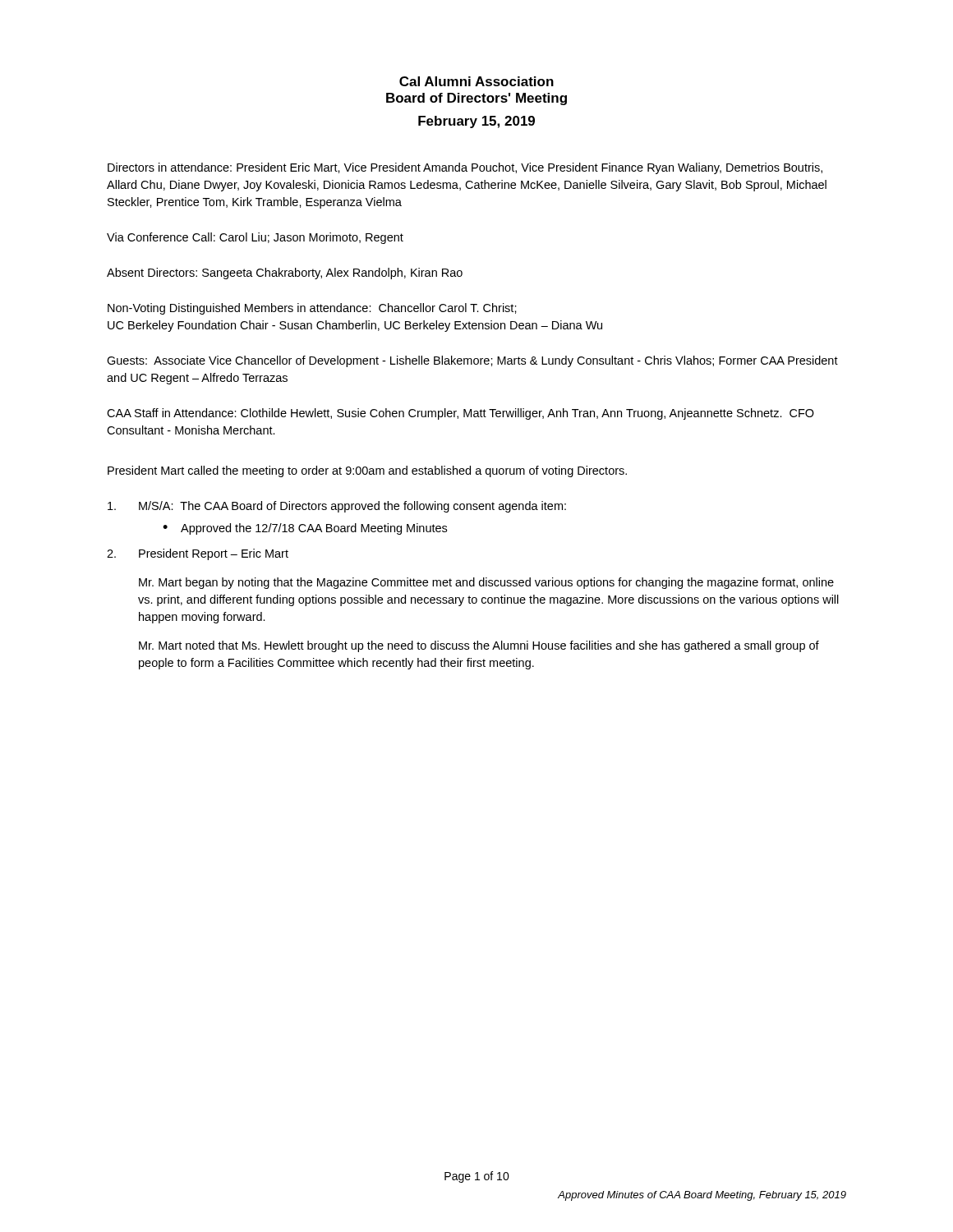Click on the text block with the text "Directors in attendance: President"
Viewport: 953px width, 1232px height.
click(x=467, y=185)
